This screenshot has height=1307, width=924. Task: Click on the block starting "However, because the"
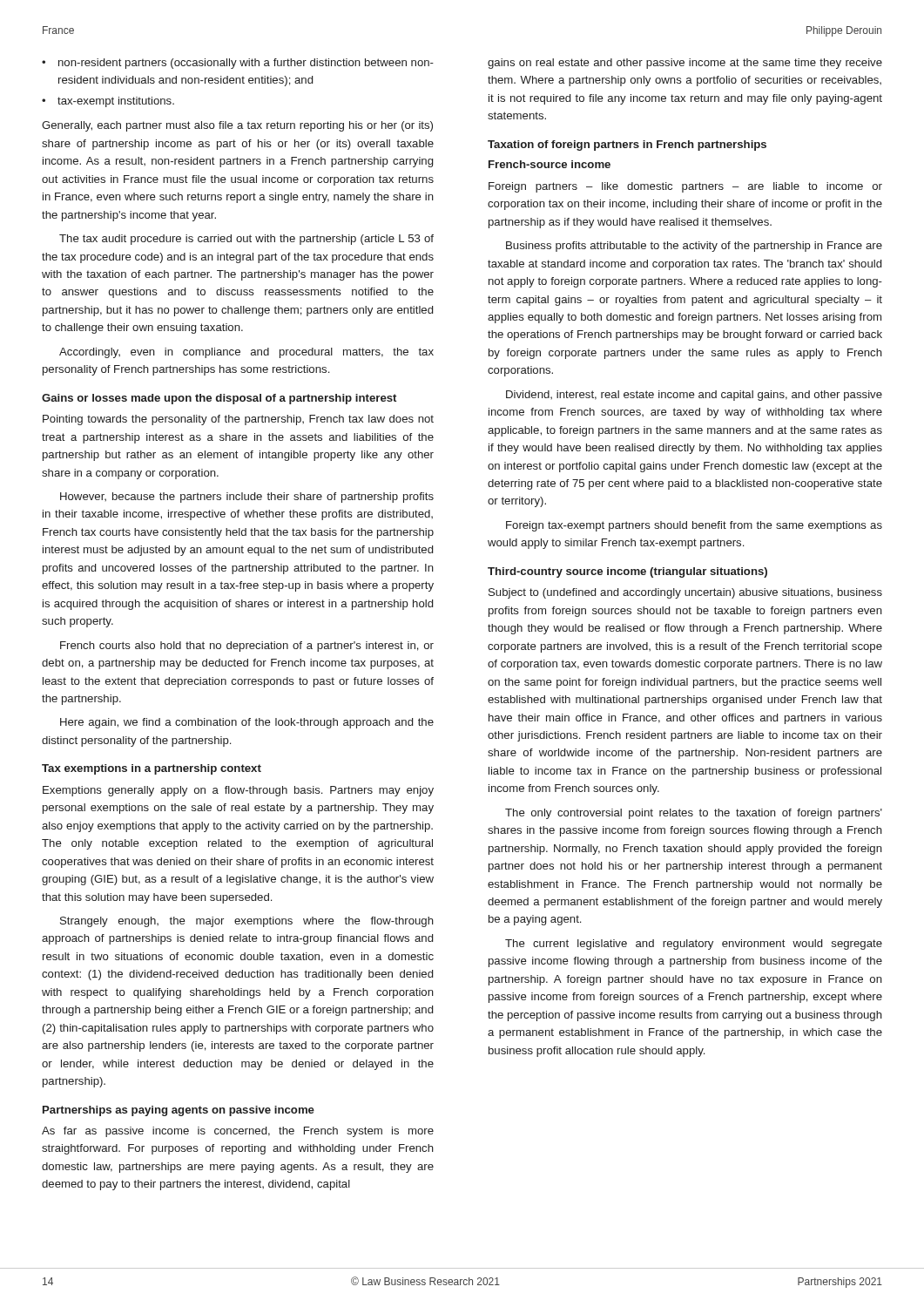pyautogui.click(x=238, y=559)
